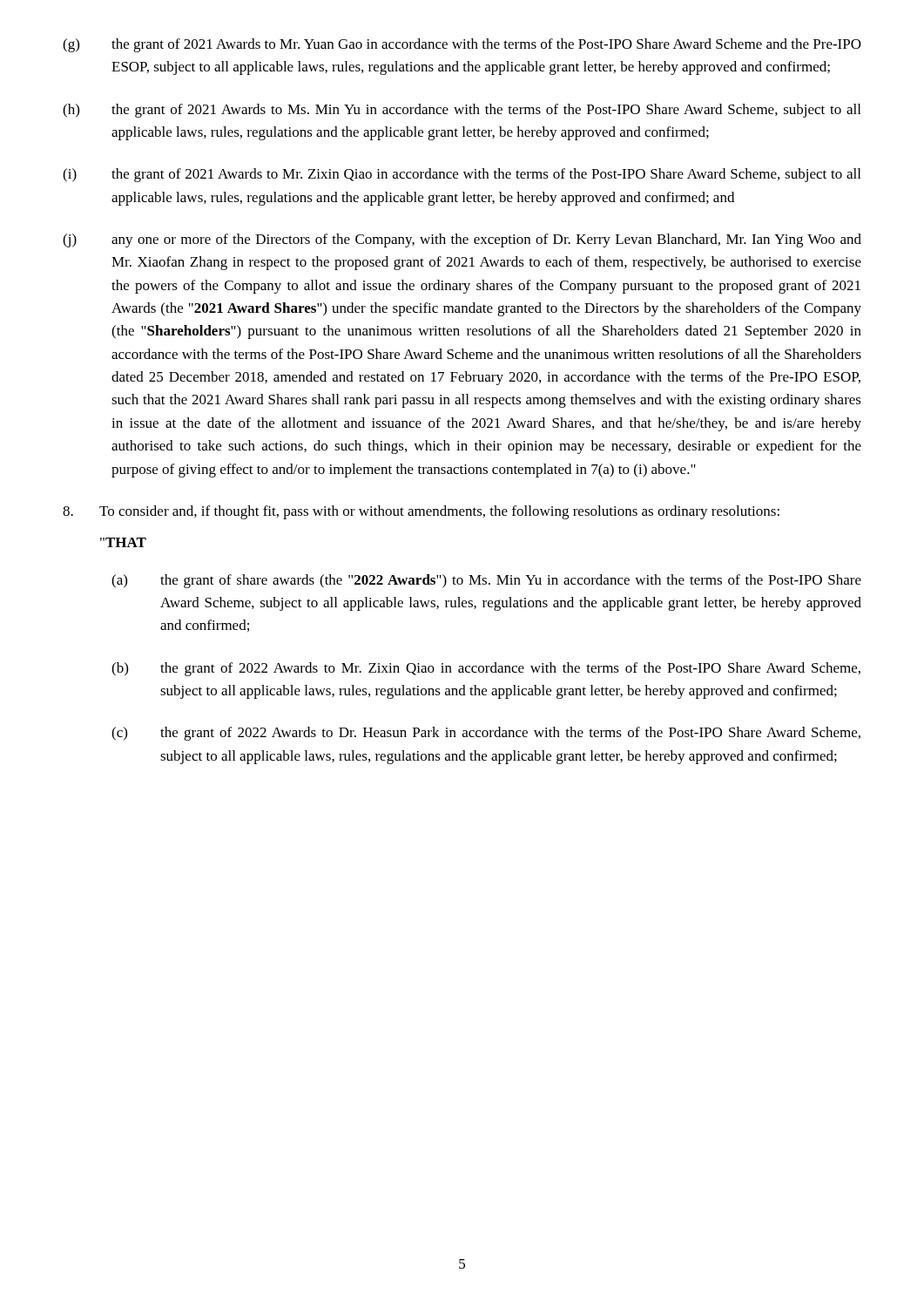Locate the text starting "(c) the grant of 2022 Awards to Dr."
The image size is (924, 1307).
pyautogui.click(x=486, y=745)
